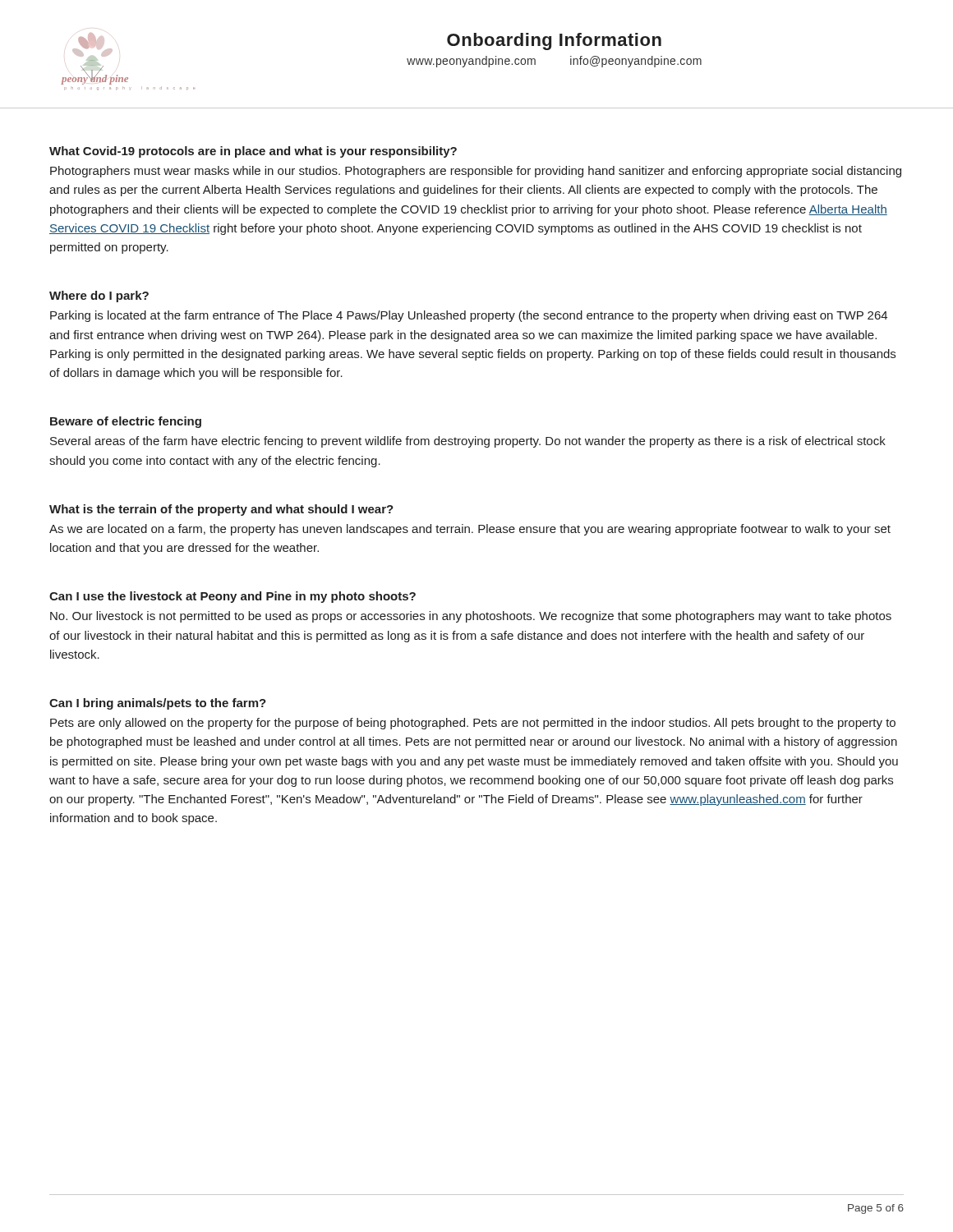Navigate to the text block starting "What Covid-19 protocols"
The image size is (953, 1232).
pyautogui.click(x=253, y=151)
